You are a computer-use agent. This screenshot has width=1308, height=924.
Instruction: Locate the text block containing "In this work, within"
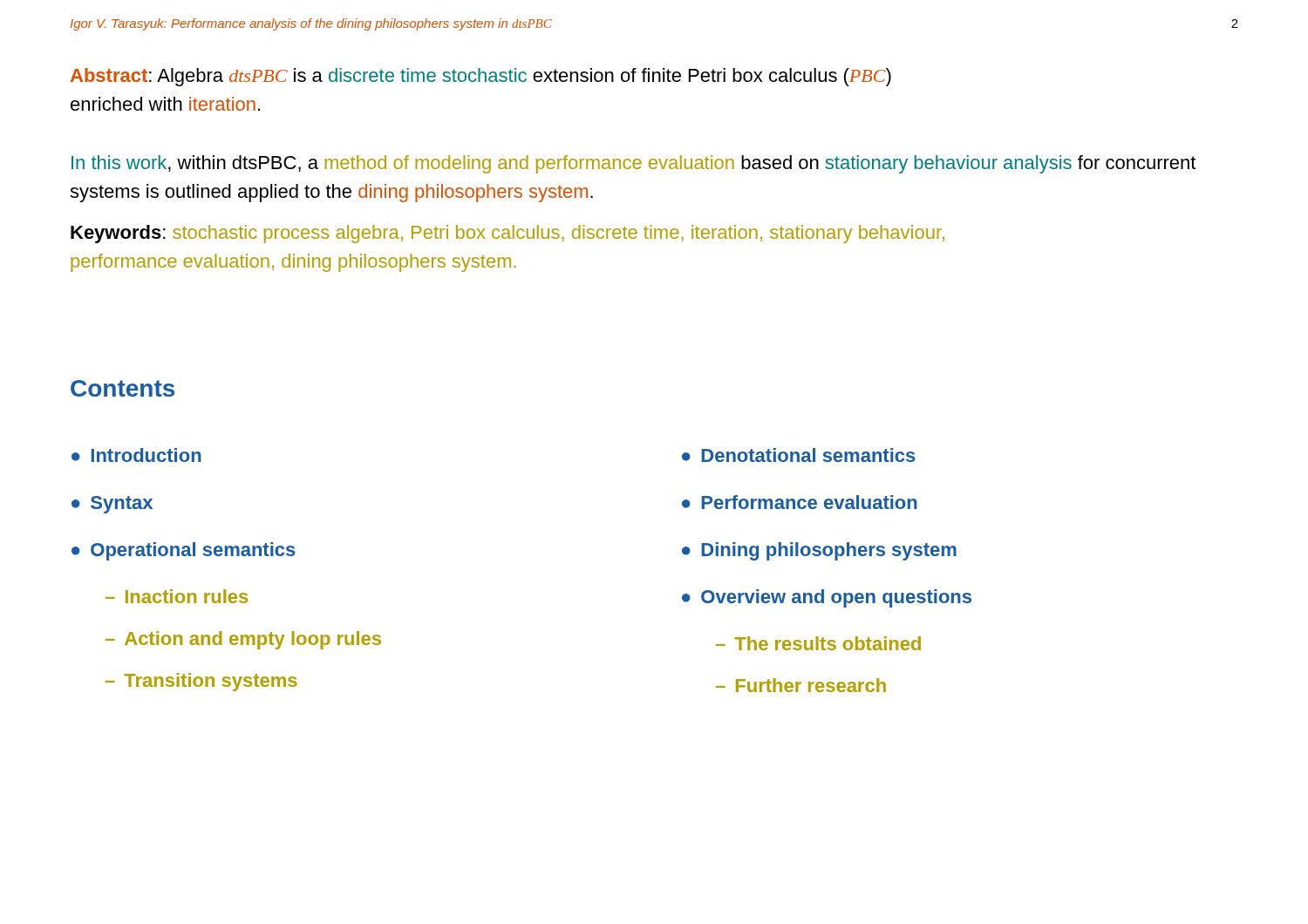(633, 177)
